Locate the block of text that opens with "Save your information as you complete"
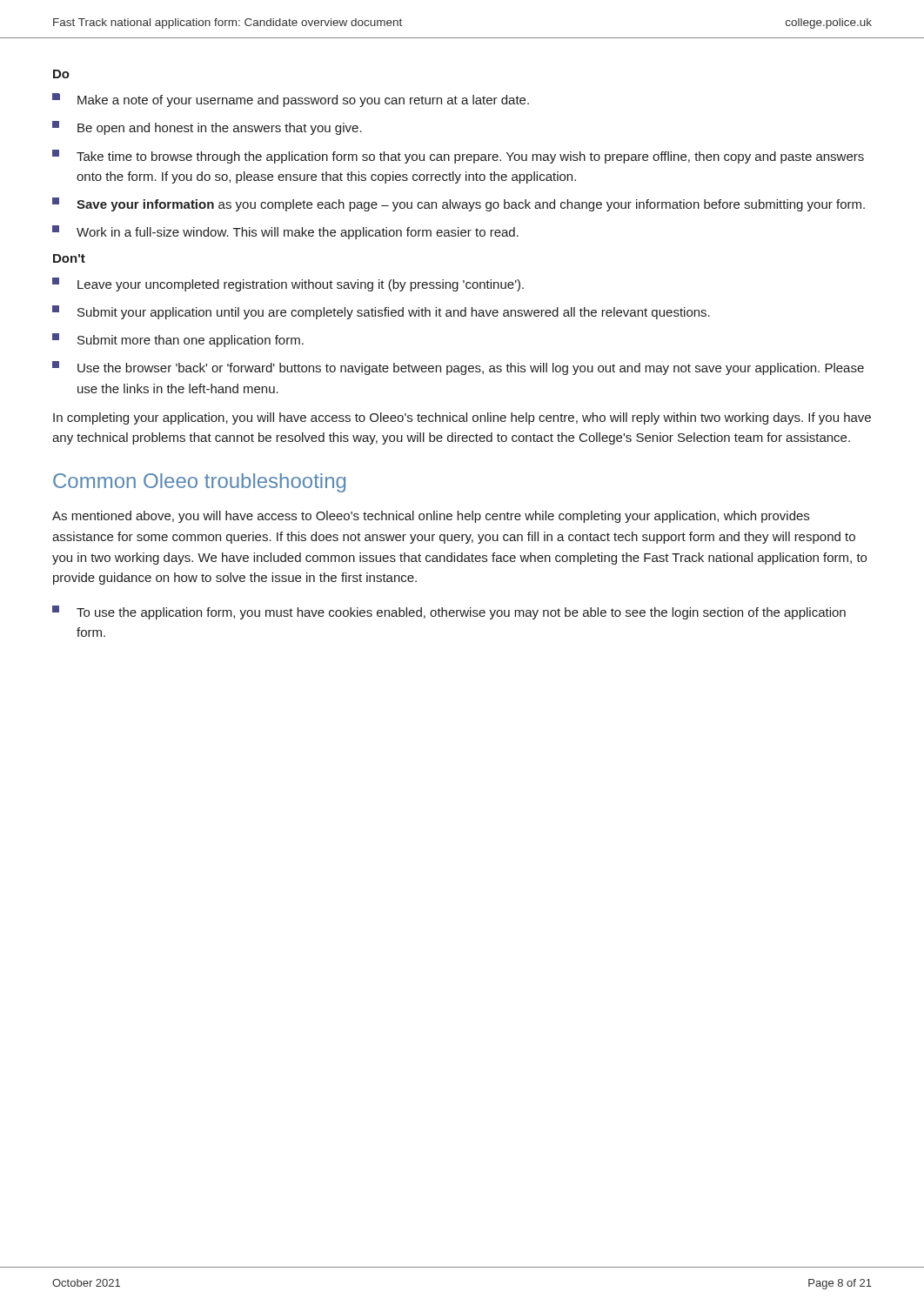Image resolution: width=924 pixels, height=1305 pixels. [462, 204]
